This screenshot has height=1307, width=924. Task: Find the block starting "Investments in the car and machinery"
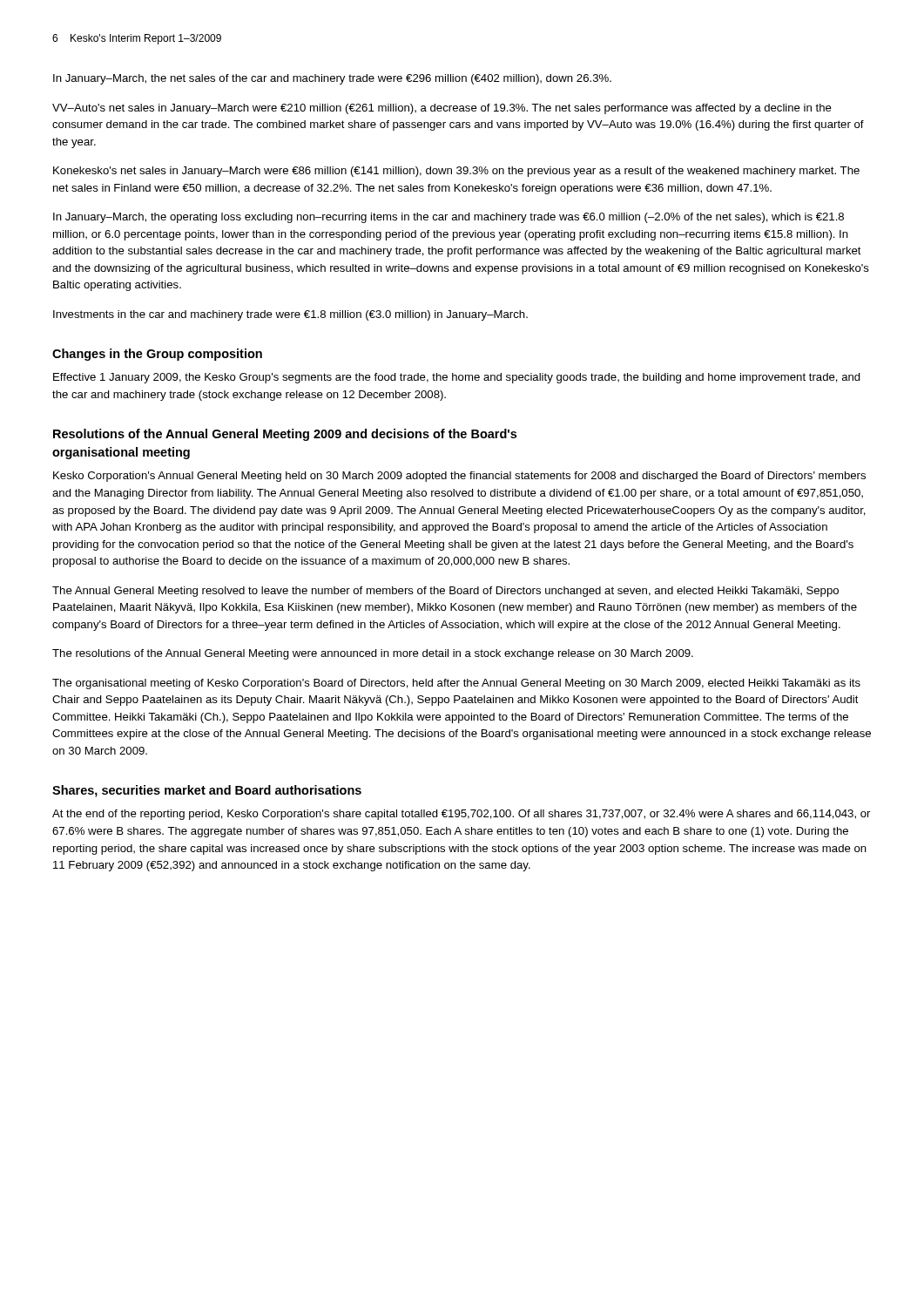290,314
